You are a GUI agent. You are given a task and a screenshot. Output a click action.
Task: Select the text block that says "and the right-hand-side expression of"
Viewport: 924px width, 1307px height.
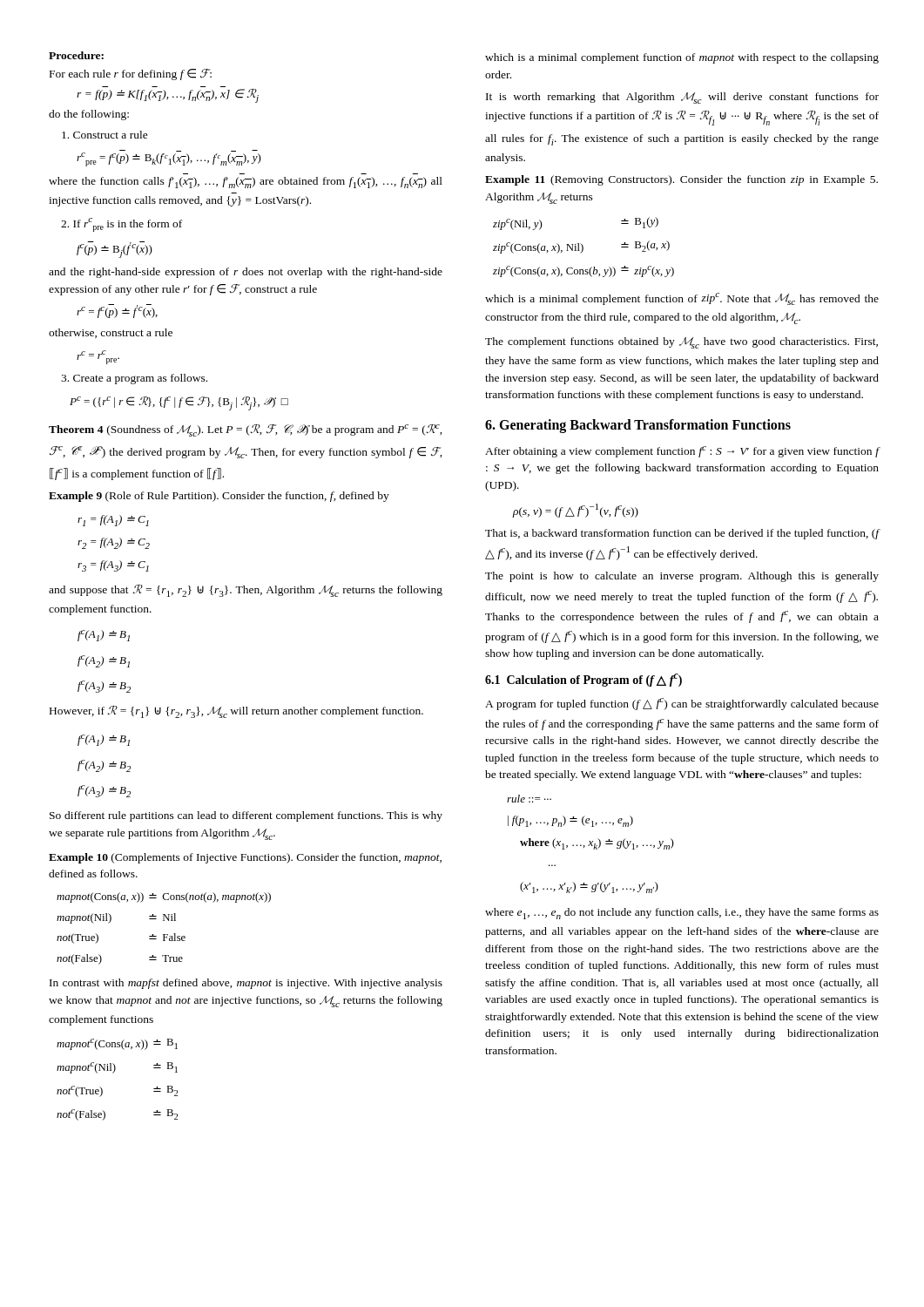[246, 280]
